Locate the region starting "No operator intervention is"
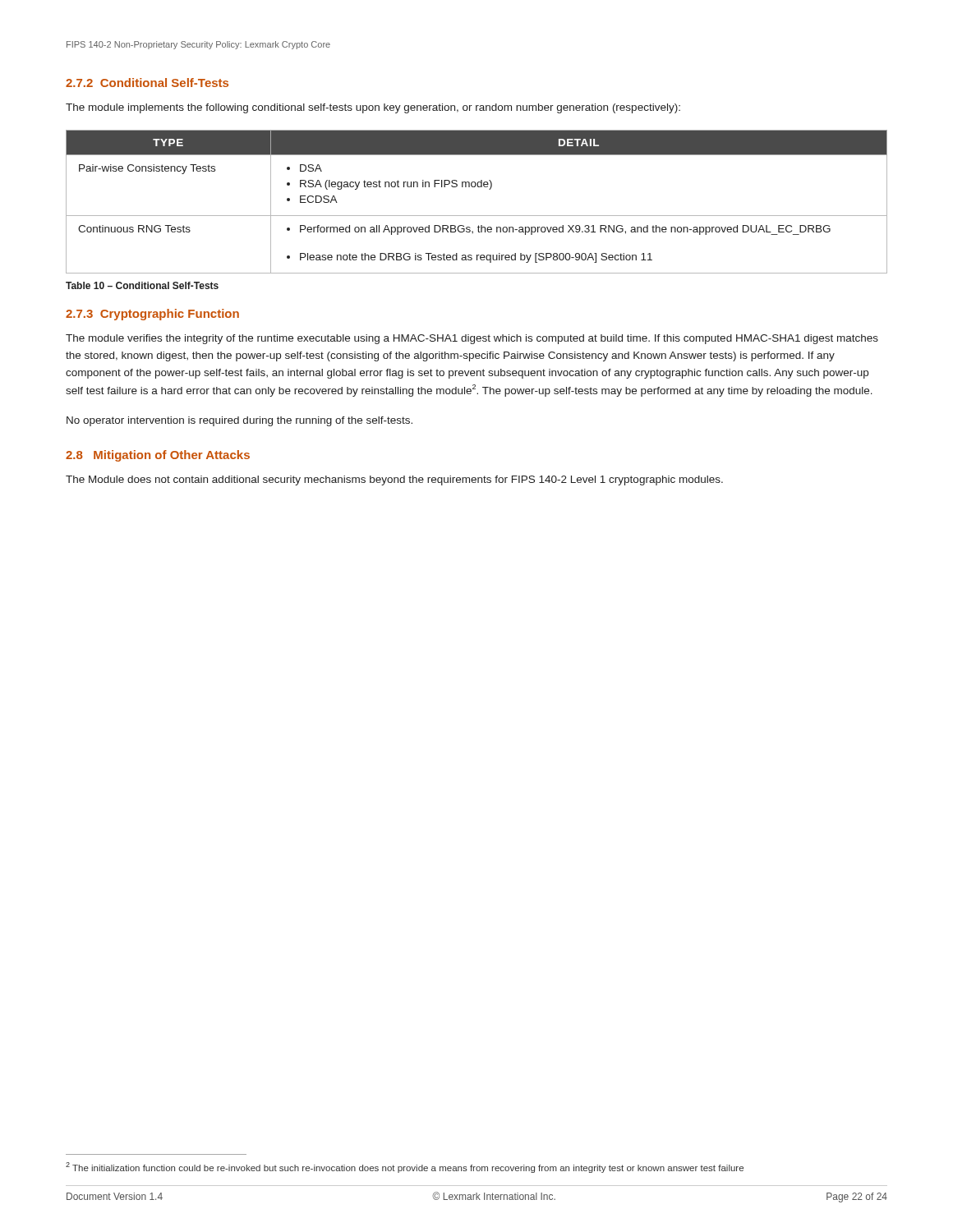The image size is (953, 1232). point(240,420)
